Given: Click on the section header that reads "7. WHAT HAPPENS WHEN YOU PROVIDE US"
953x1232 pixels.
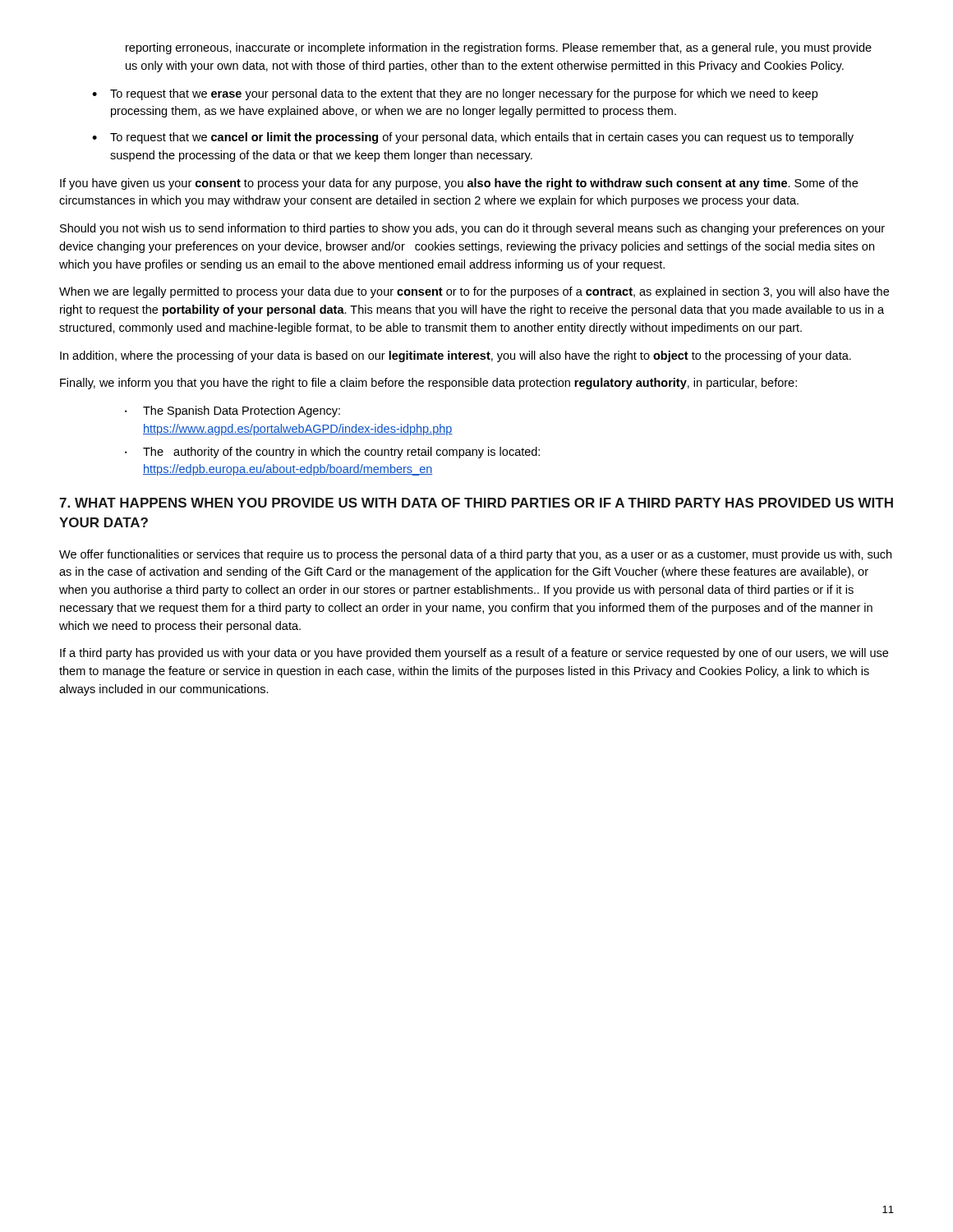Looking at the screenshot, I should (476, 513).
